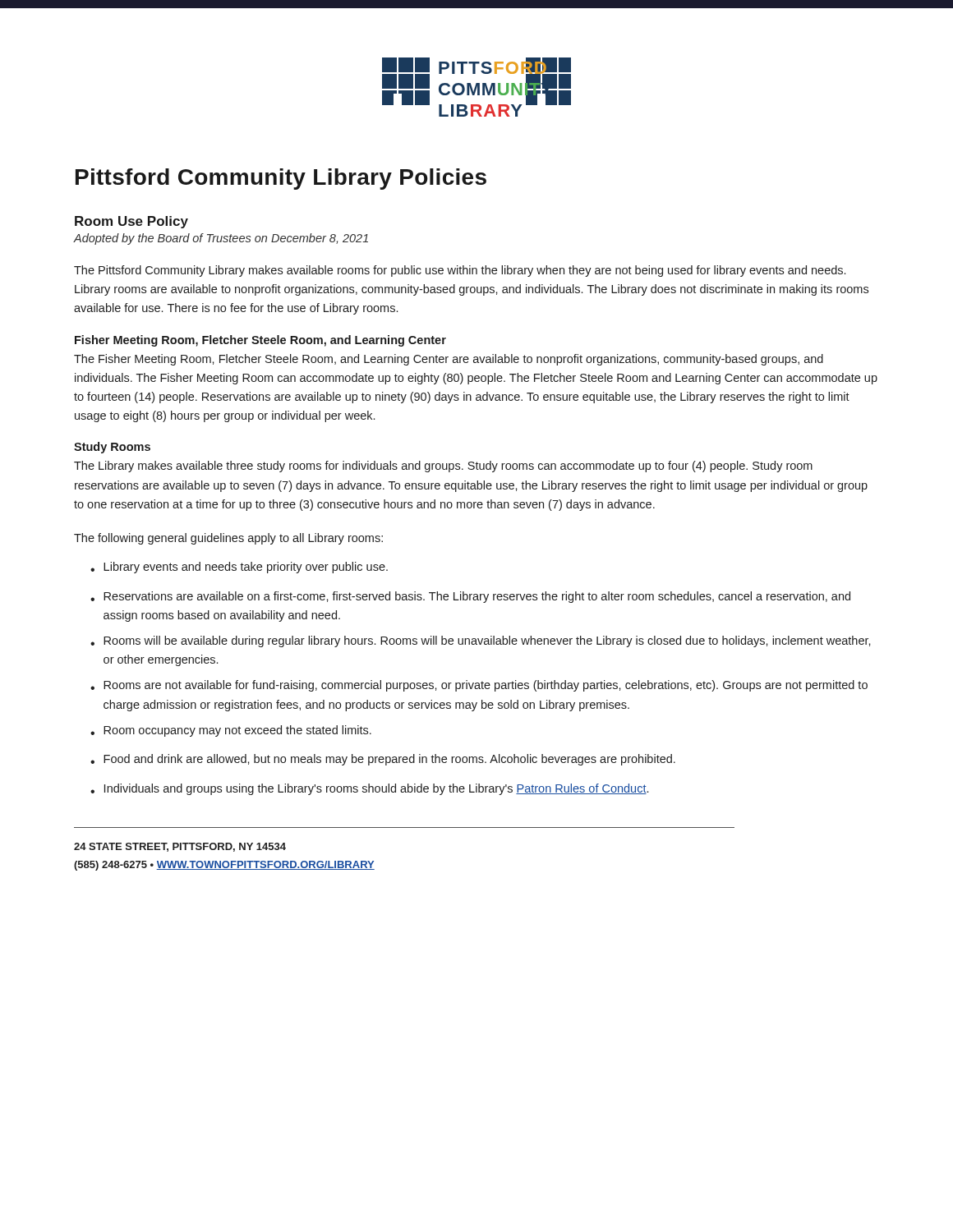
Task: Find "Pittsford Community Library Policies" on this page
Action: 281,177
